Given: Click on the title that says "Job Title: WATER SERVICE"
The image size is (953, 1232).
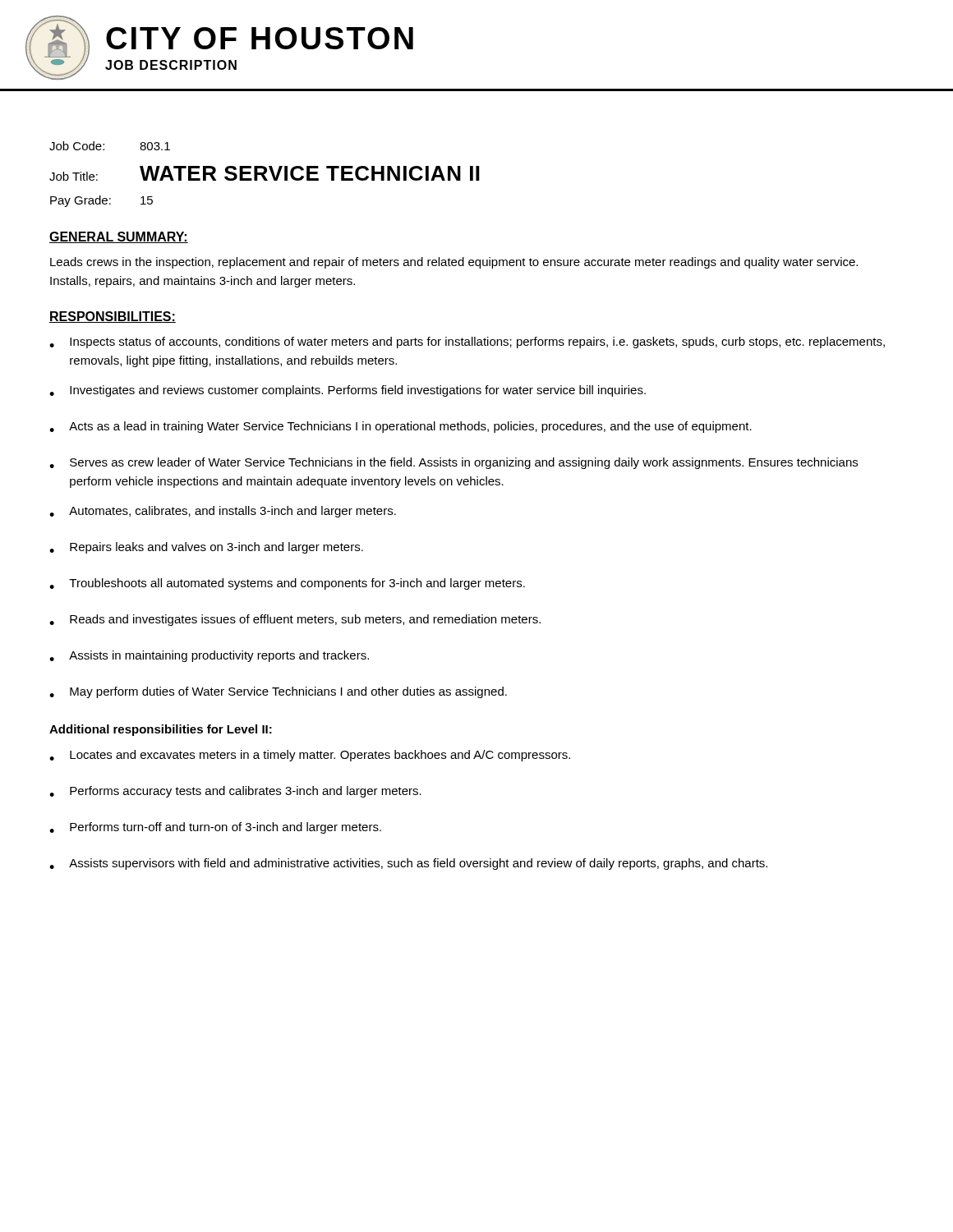Looking at the screenshot, I should (265, 174).
